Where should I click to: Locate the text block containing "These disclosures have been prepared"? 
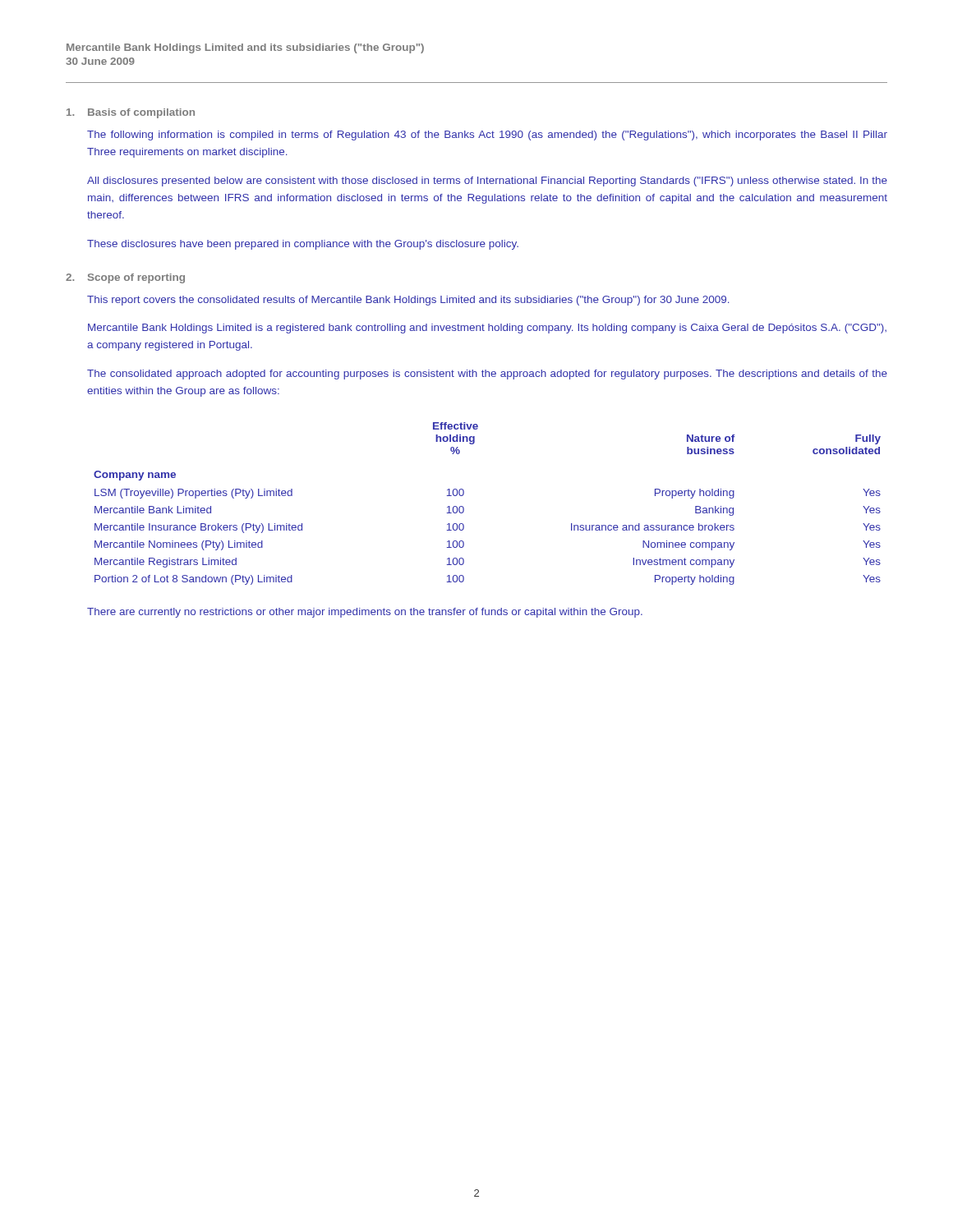[303, 243]
